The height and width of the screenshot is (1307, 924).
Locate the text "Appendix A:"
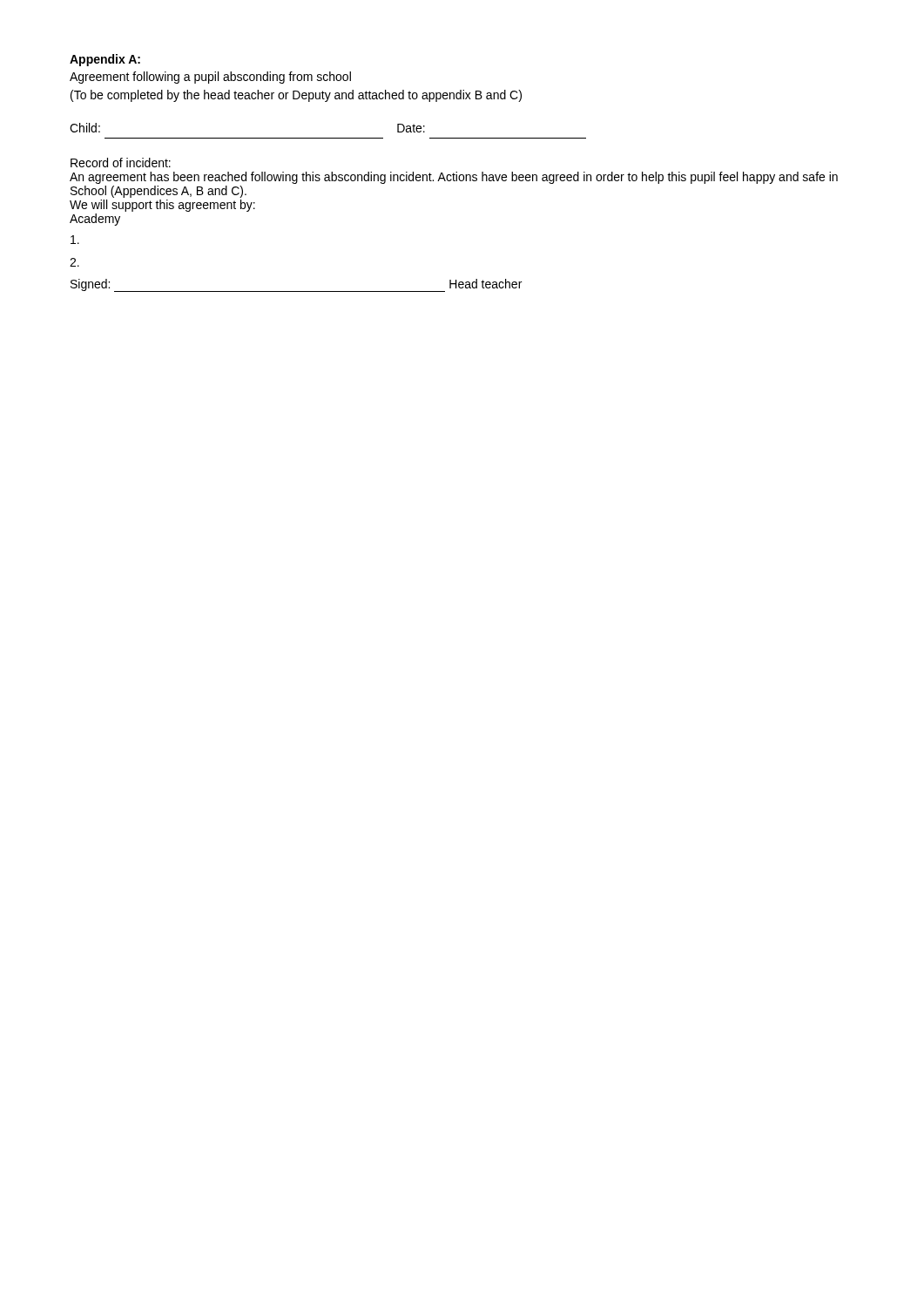coord(105,59)
